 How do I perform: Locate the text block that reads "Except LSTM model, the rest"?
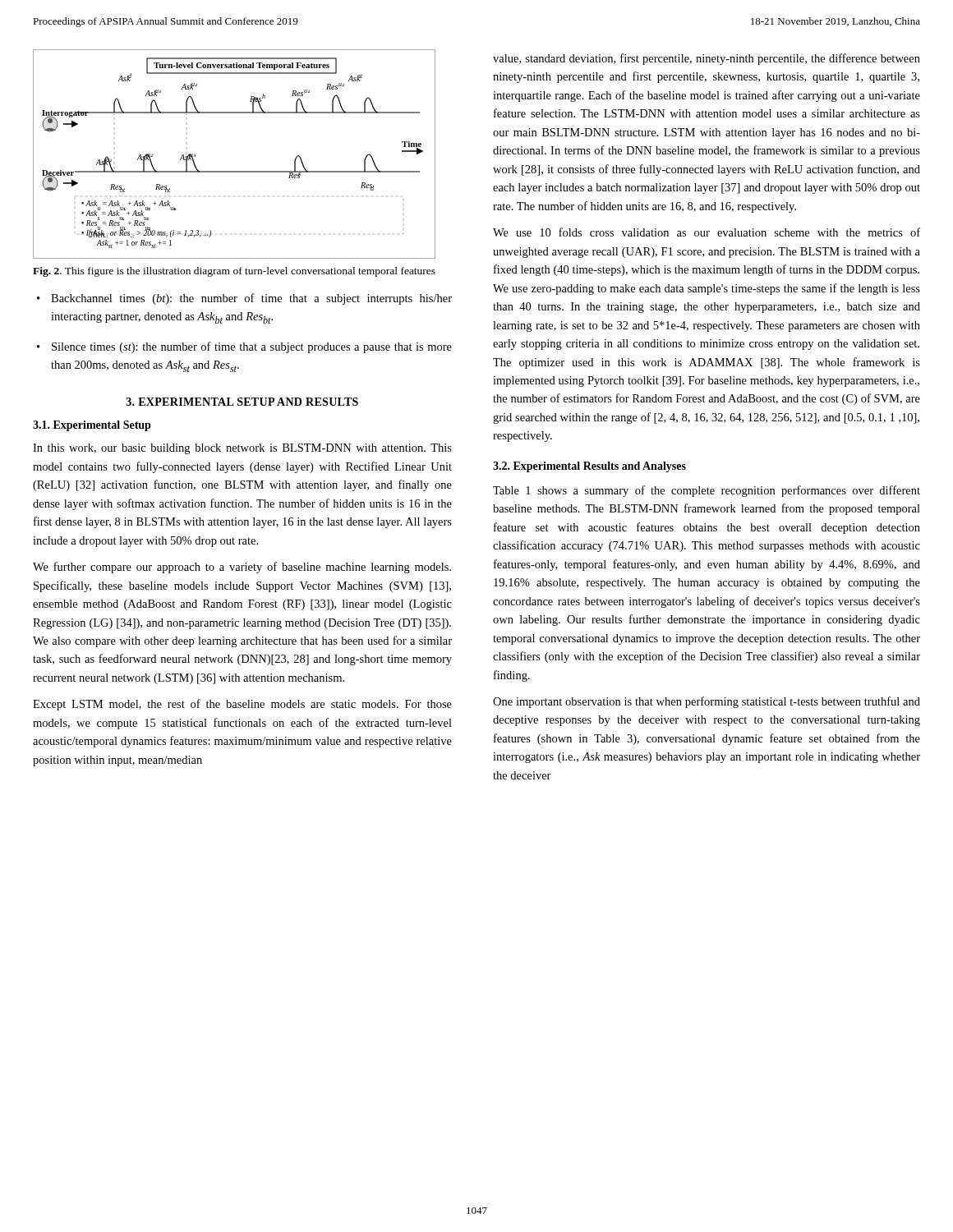[242, 732]
